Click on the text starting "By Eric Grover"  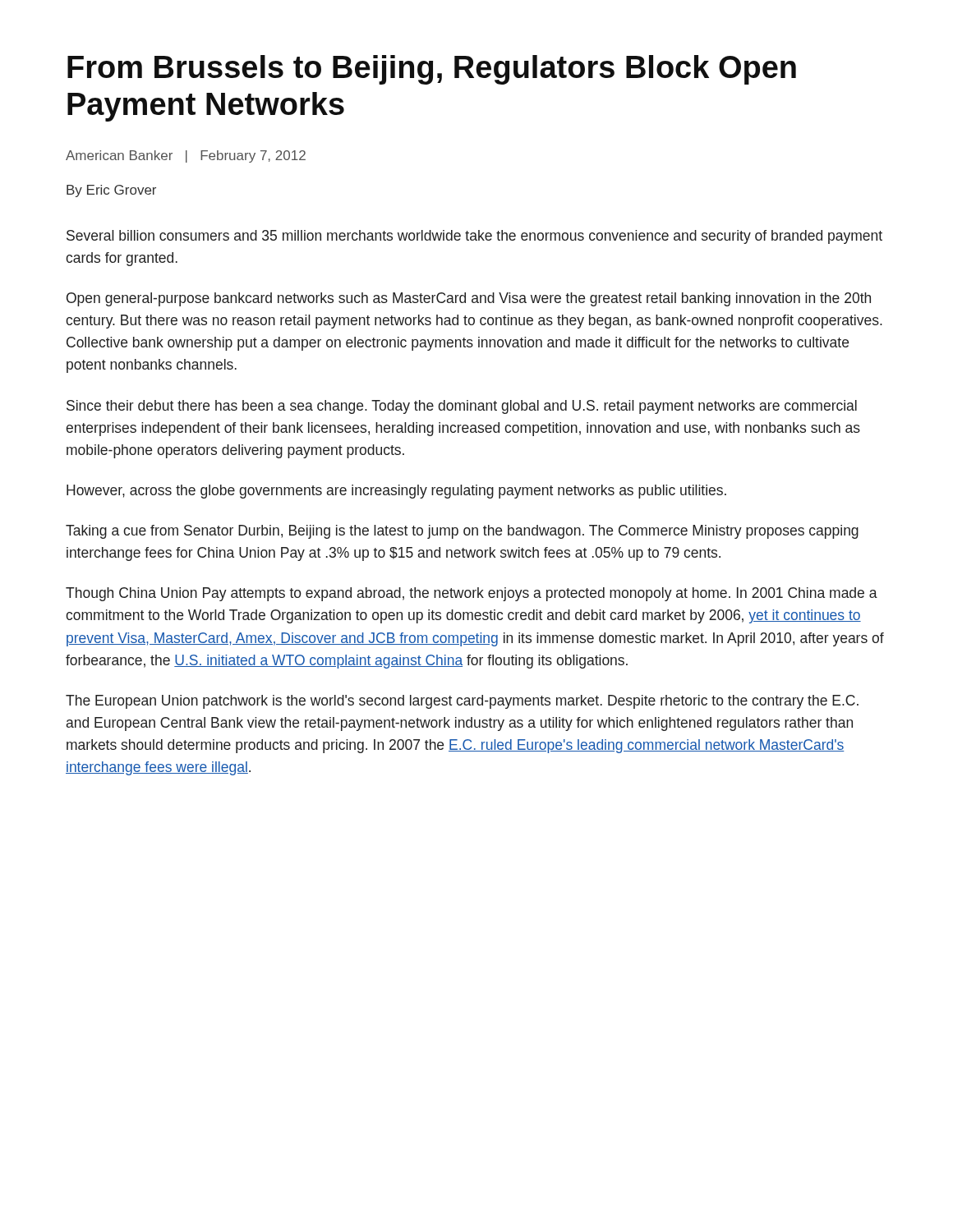click(111, 191)
